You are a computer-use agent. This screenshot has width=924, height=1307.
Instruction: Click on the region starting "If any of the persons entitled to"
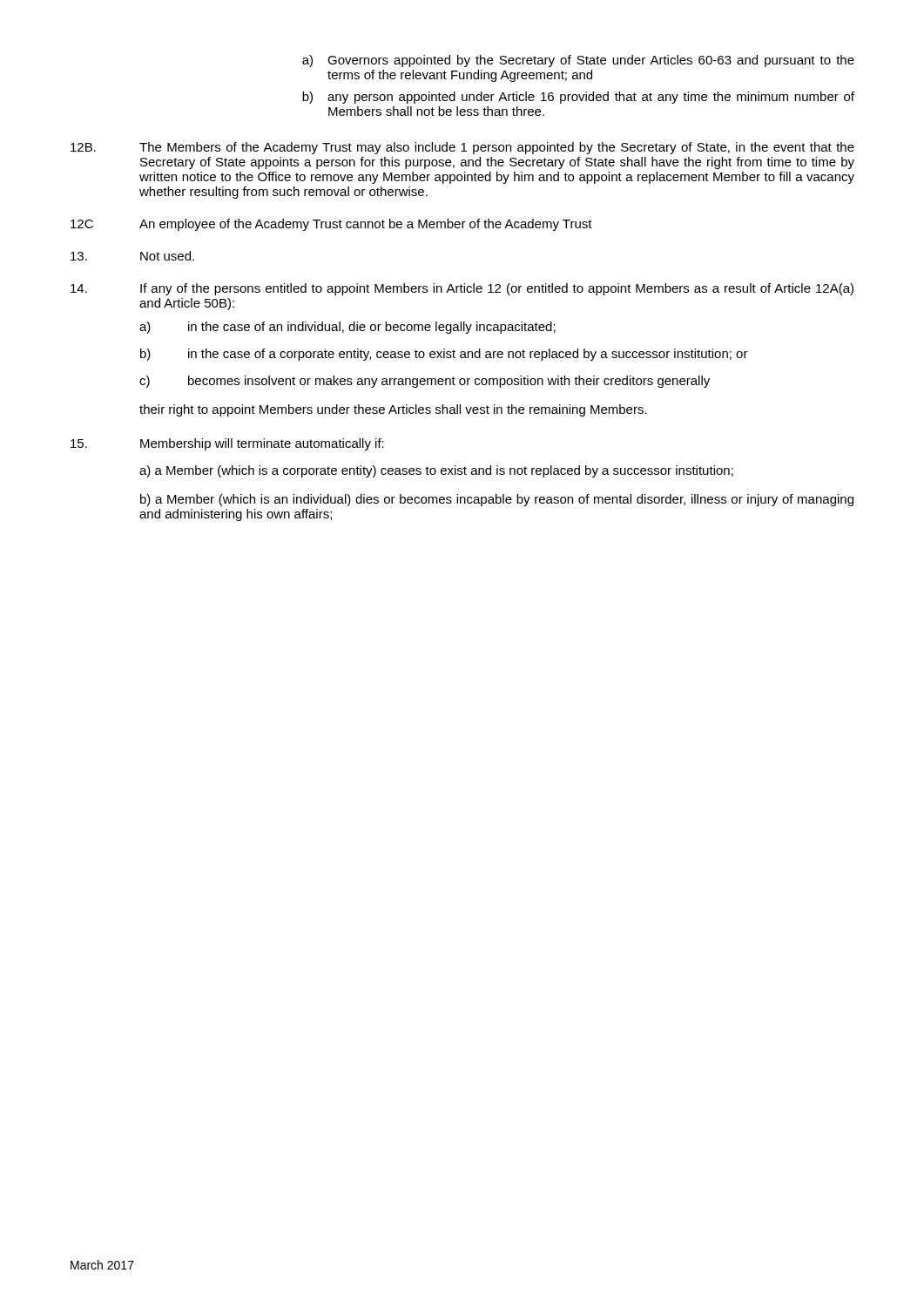point(462,295)
